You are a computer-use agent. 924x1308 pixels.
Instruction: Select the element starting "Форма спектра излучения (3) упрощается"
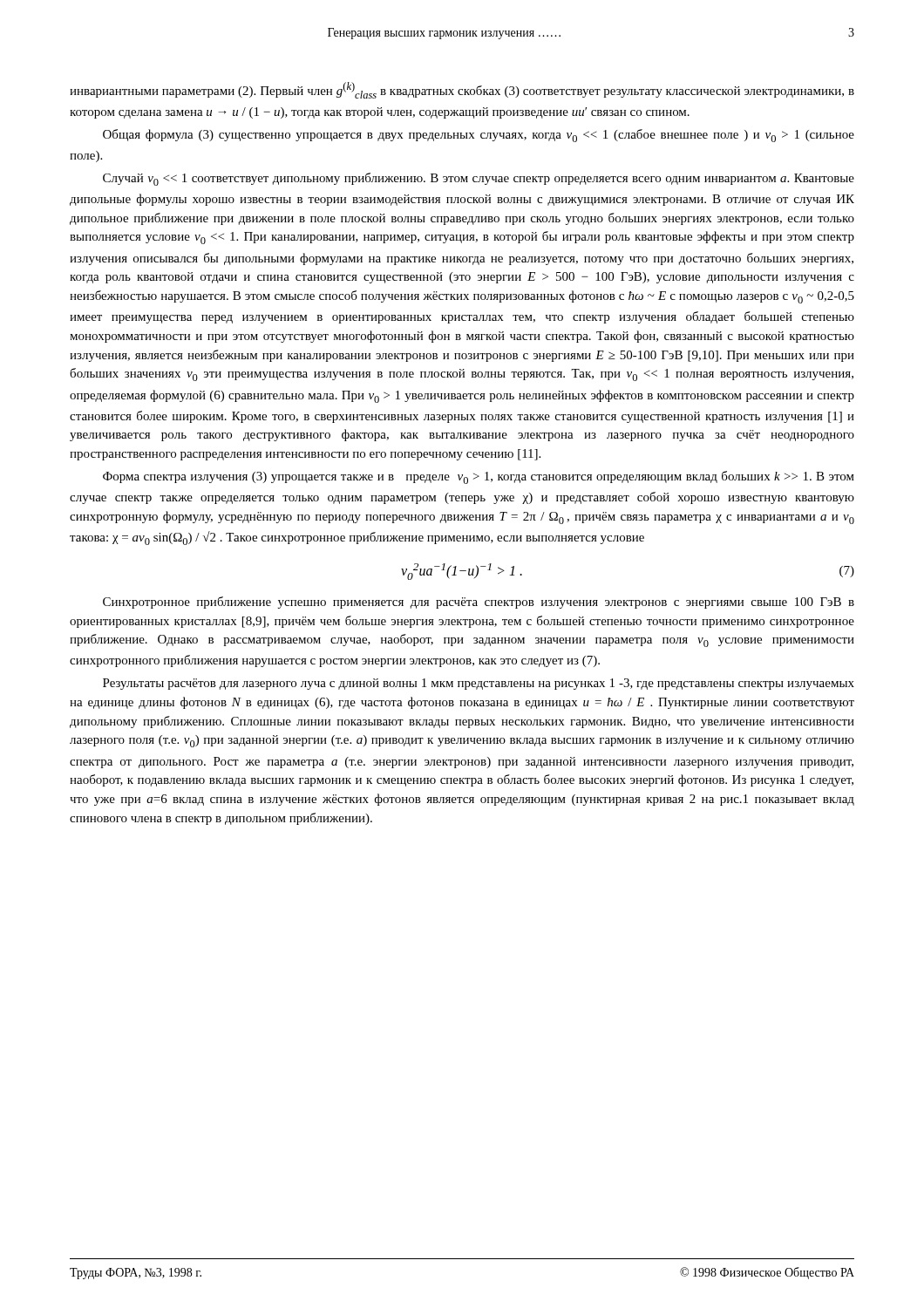pos(462,508)
